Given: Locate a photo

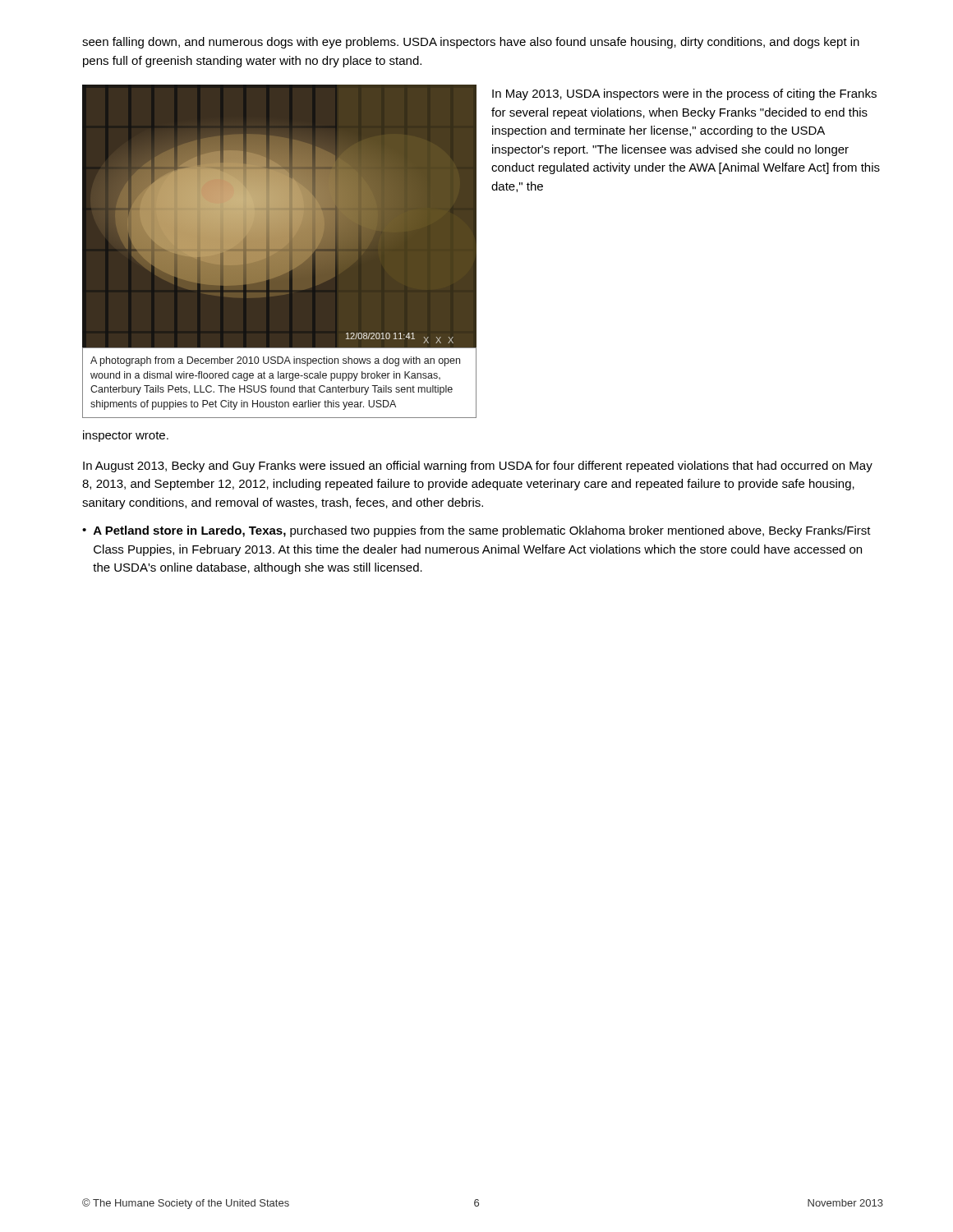Looking at the screenshot, I should 279,216.
